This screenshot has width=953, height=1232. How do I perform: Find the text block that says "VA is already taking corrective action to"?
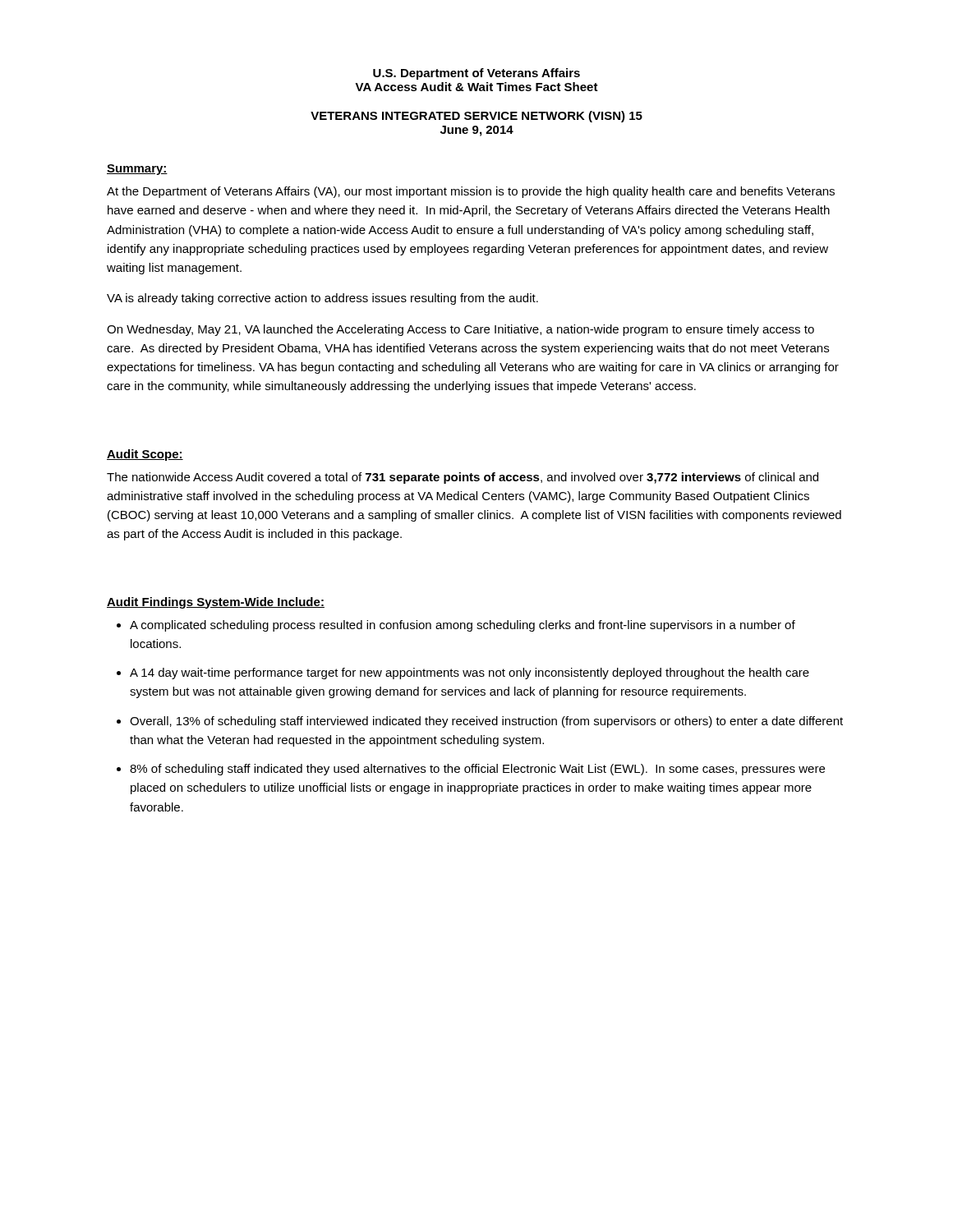click(x=323, y=298)
